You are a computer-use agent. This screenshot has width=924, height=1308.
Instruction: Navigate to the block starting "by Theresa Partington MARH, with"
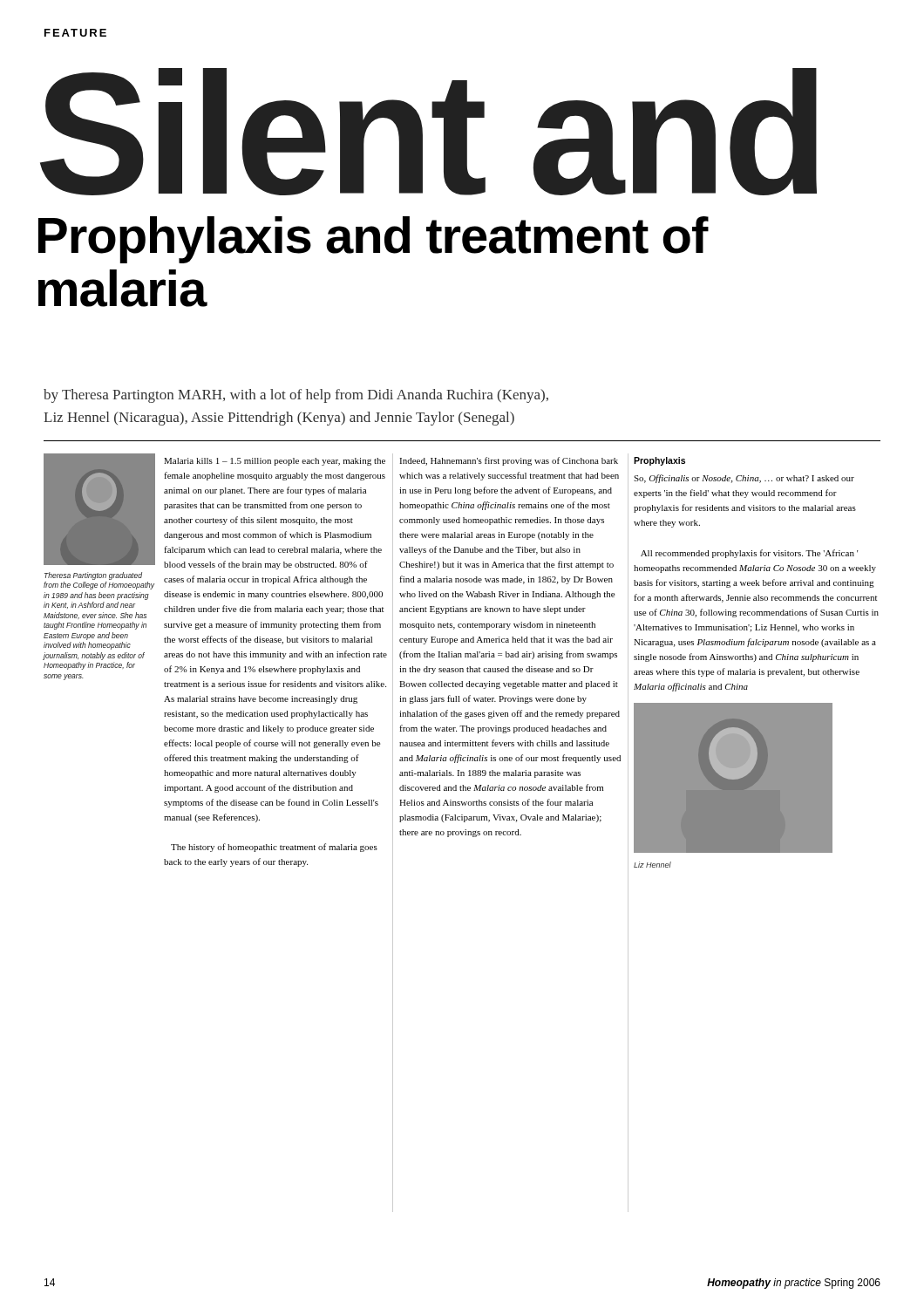coord(296,406)
